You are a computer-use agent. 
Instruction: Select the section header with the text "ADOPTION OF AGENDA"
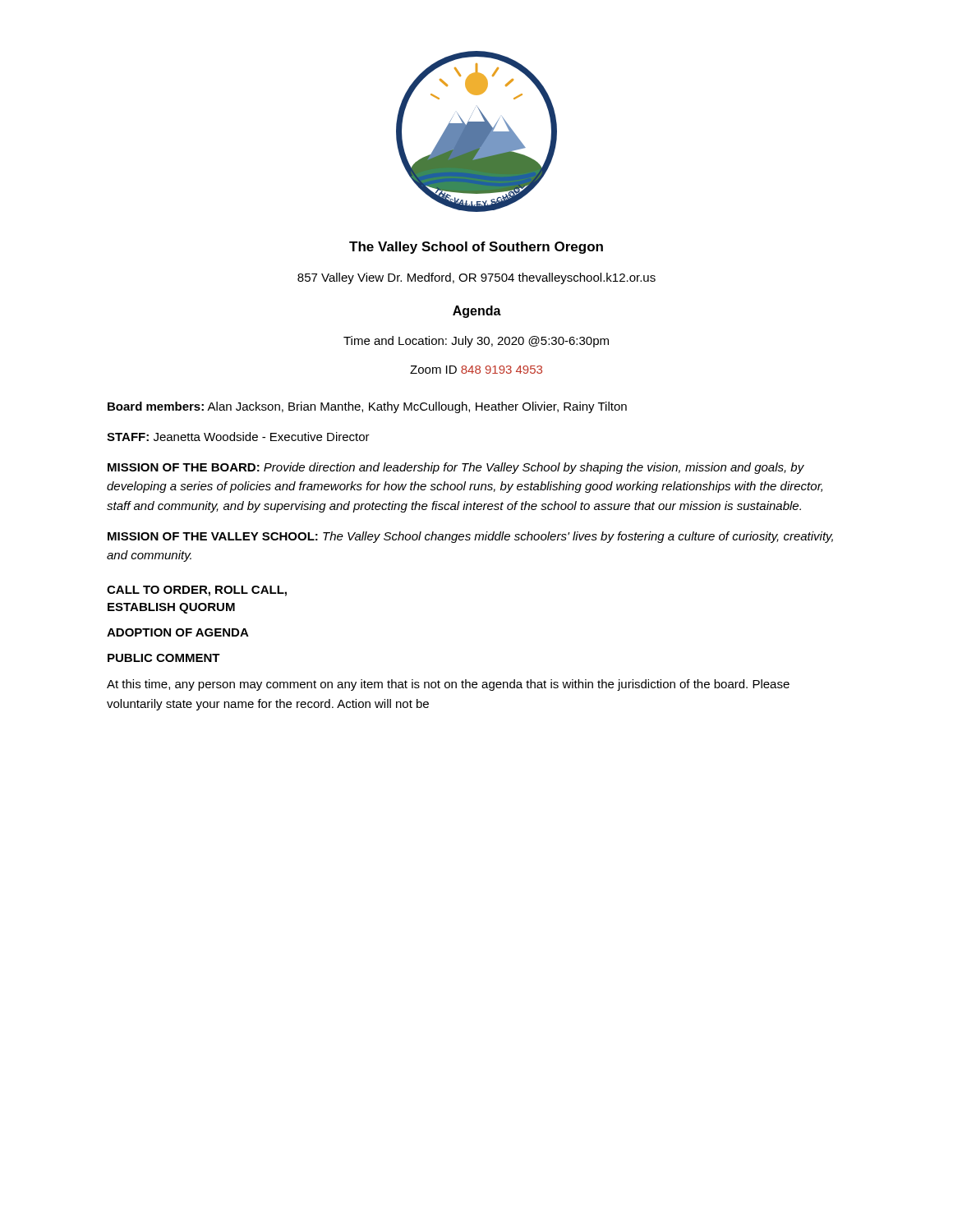point(178,632)
